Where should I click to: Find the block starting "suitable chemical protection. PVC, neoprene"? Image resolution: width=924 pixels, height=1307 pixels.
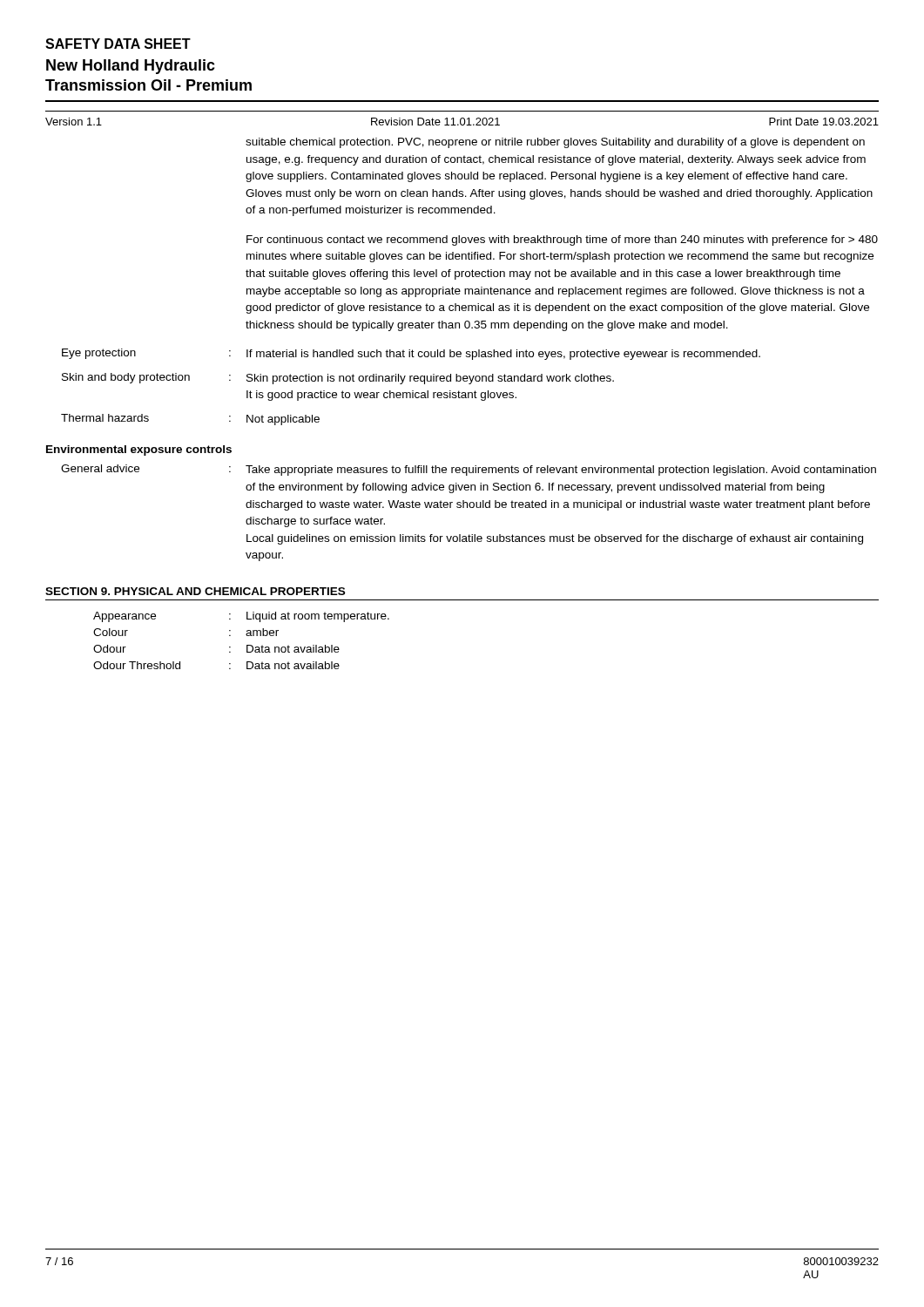(x=559, y=176)
